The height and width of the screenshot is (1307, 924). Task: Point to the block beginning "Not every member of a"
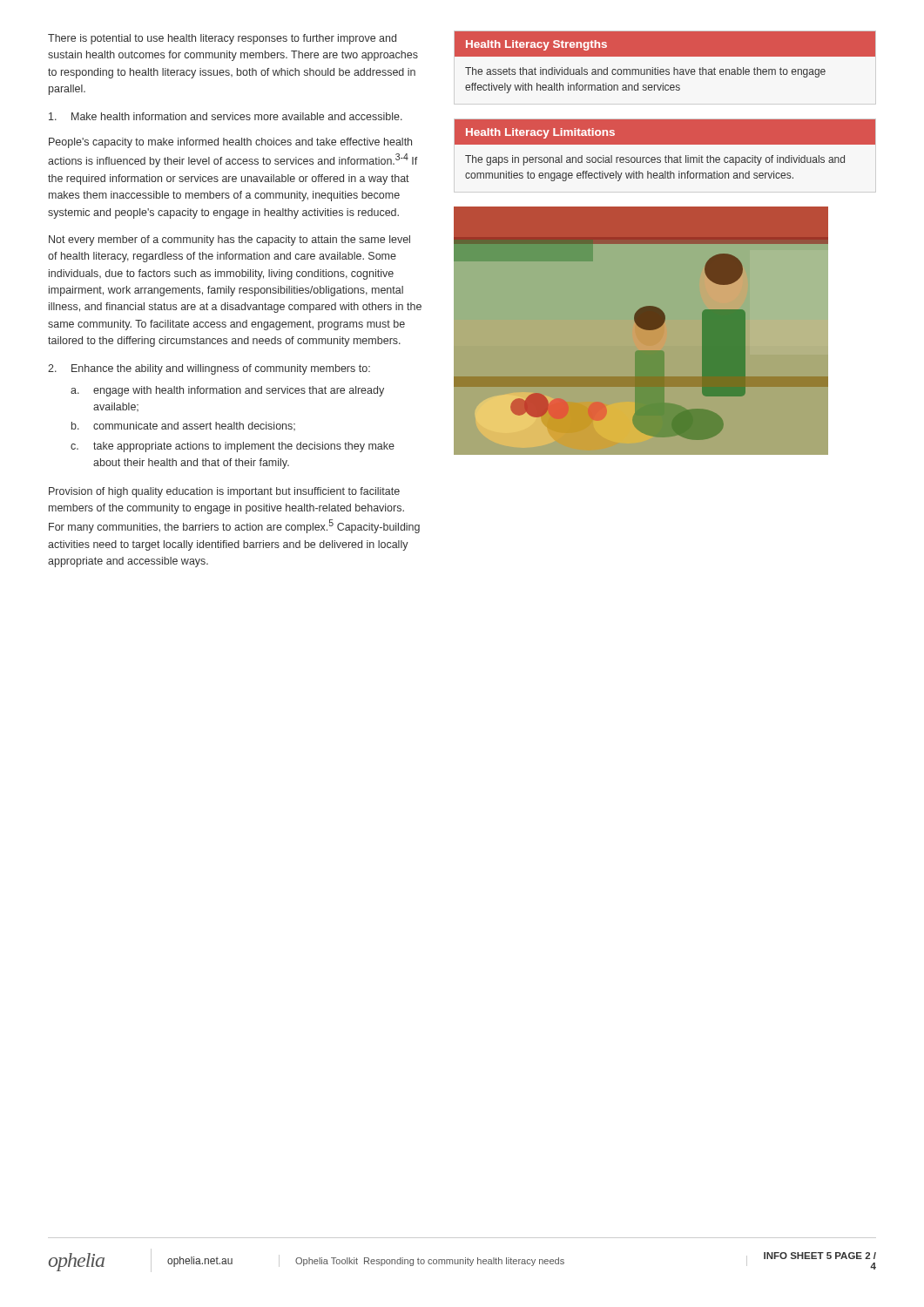[x=235, y=290]
